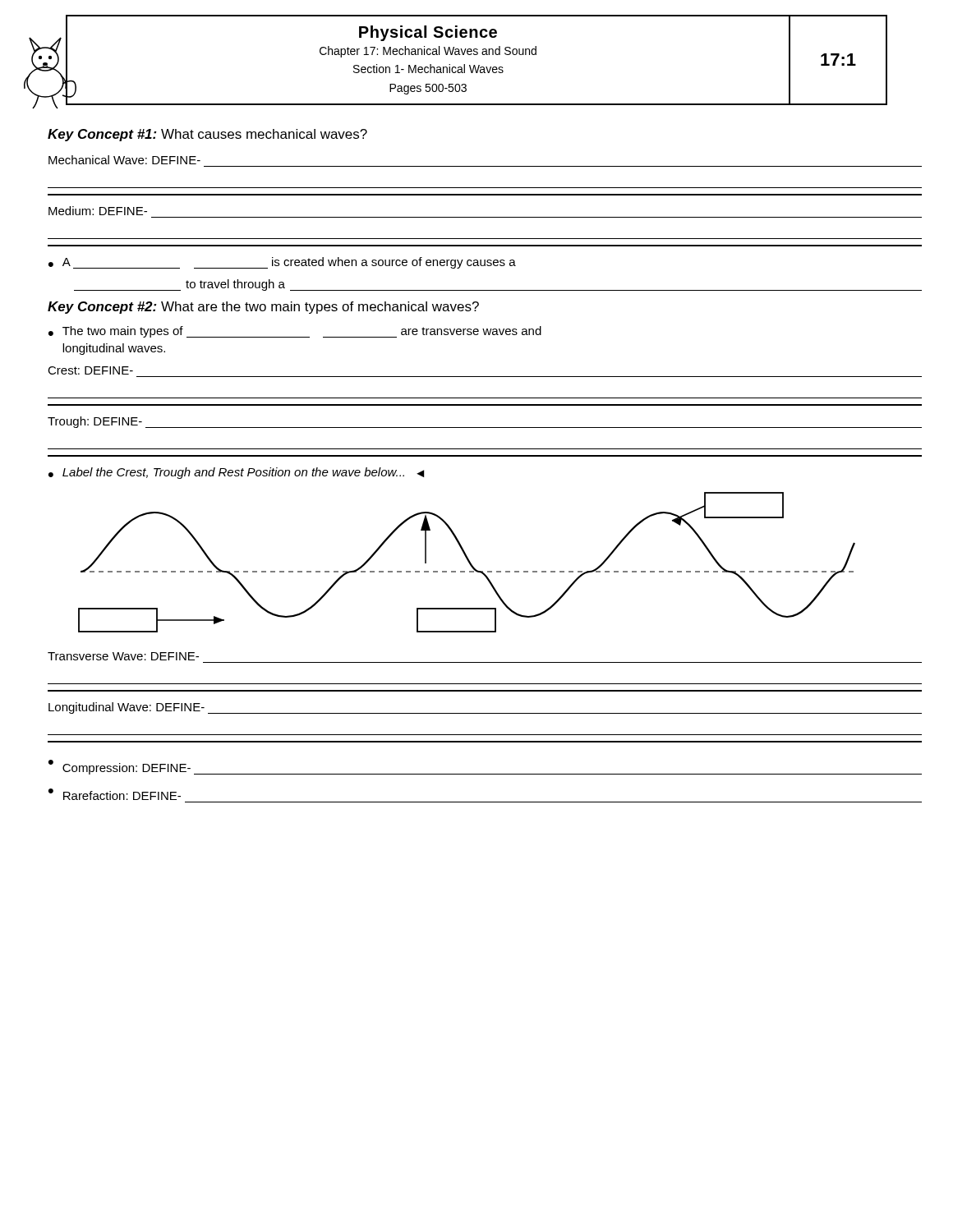
Task: Locate the text "Transverse Wave: DEFINE-"
Action: pos(485,666)
